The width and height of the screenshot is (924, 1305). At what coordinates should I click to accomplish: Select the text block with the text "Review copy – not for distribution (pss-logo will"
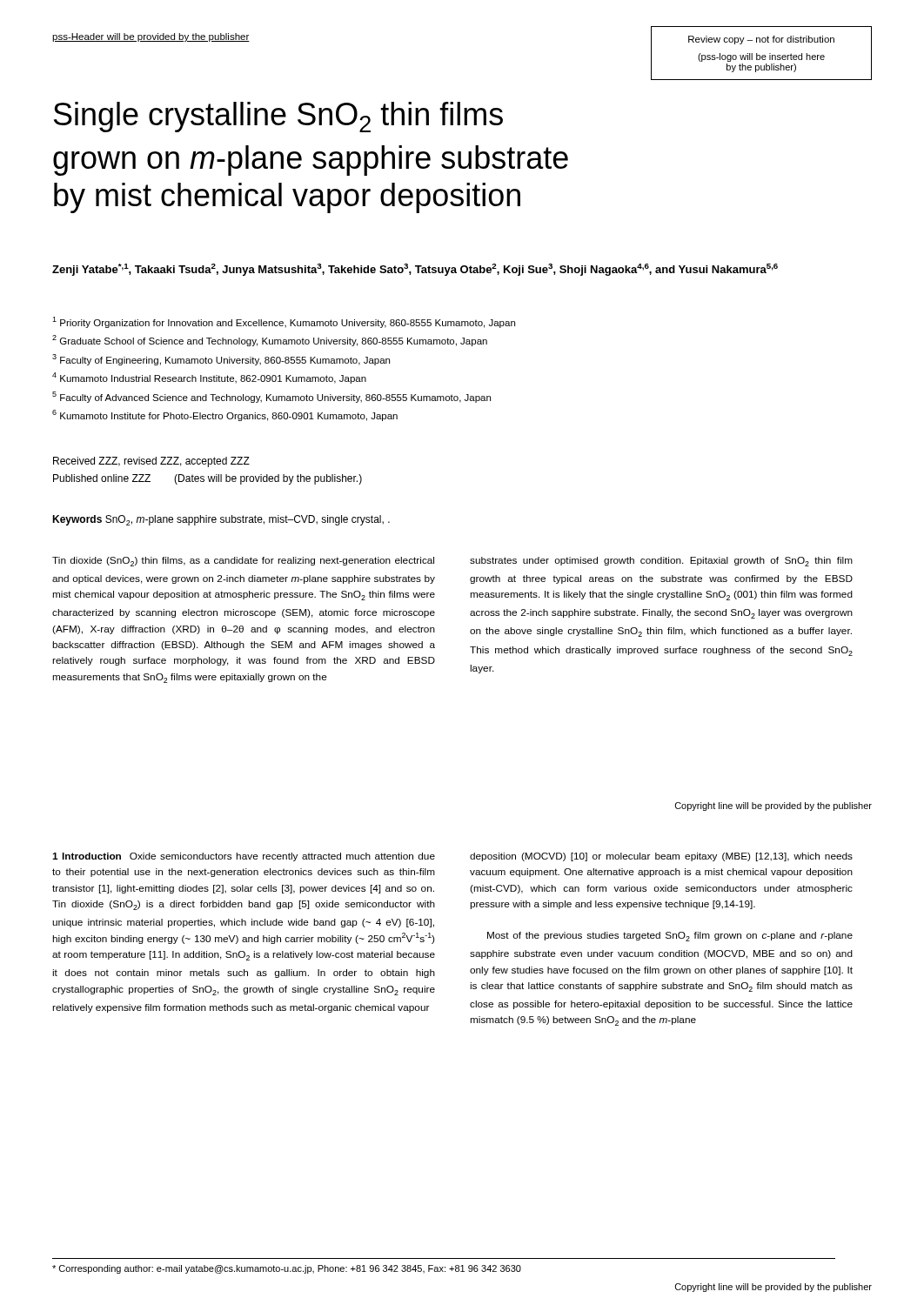[x=761, y=53]
